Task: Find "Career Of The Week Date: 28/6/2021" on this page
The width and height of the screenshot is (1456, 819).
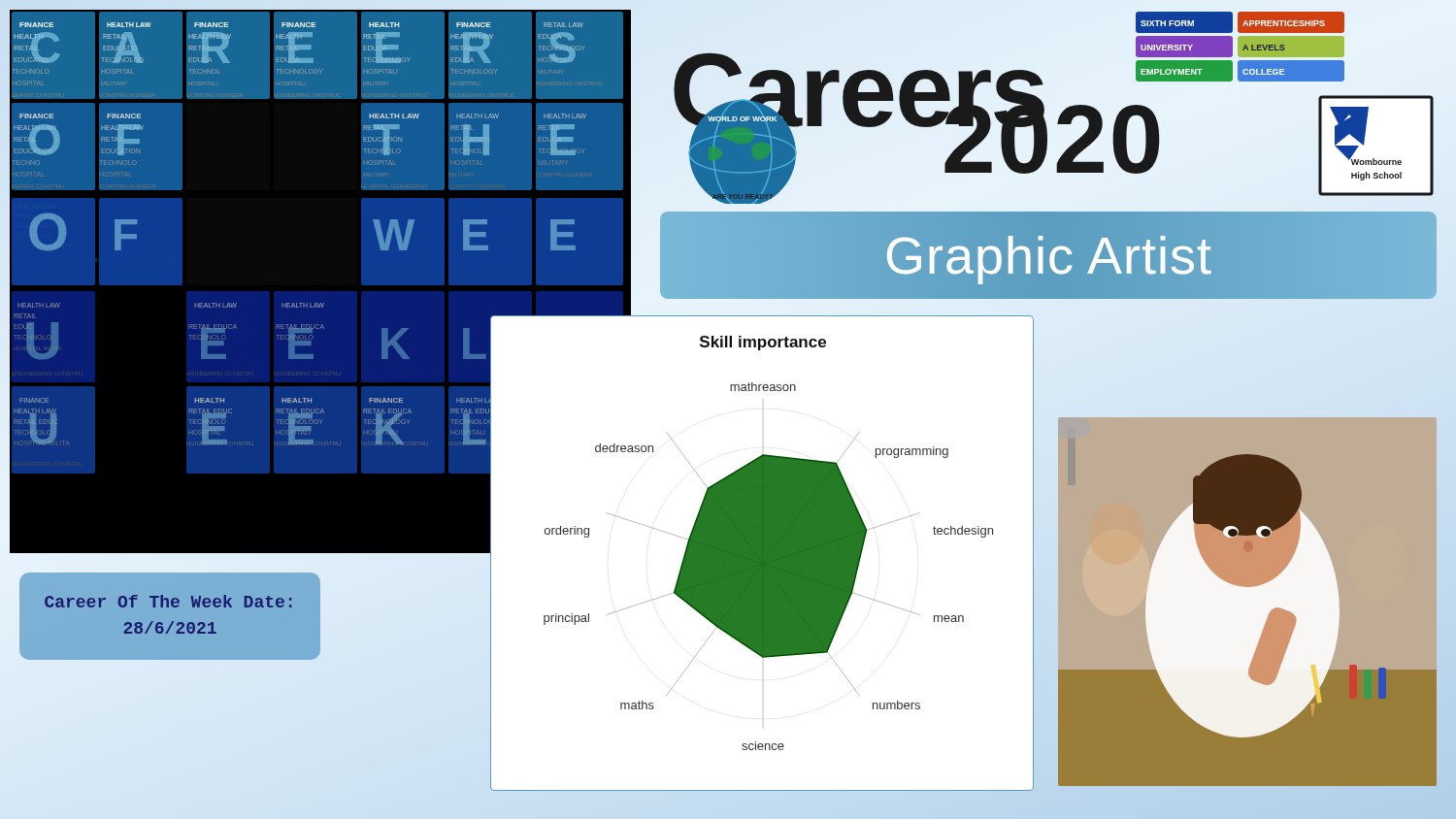Action: coord(170,616)
